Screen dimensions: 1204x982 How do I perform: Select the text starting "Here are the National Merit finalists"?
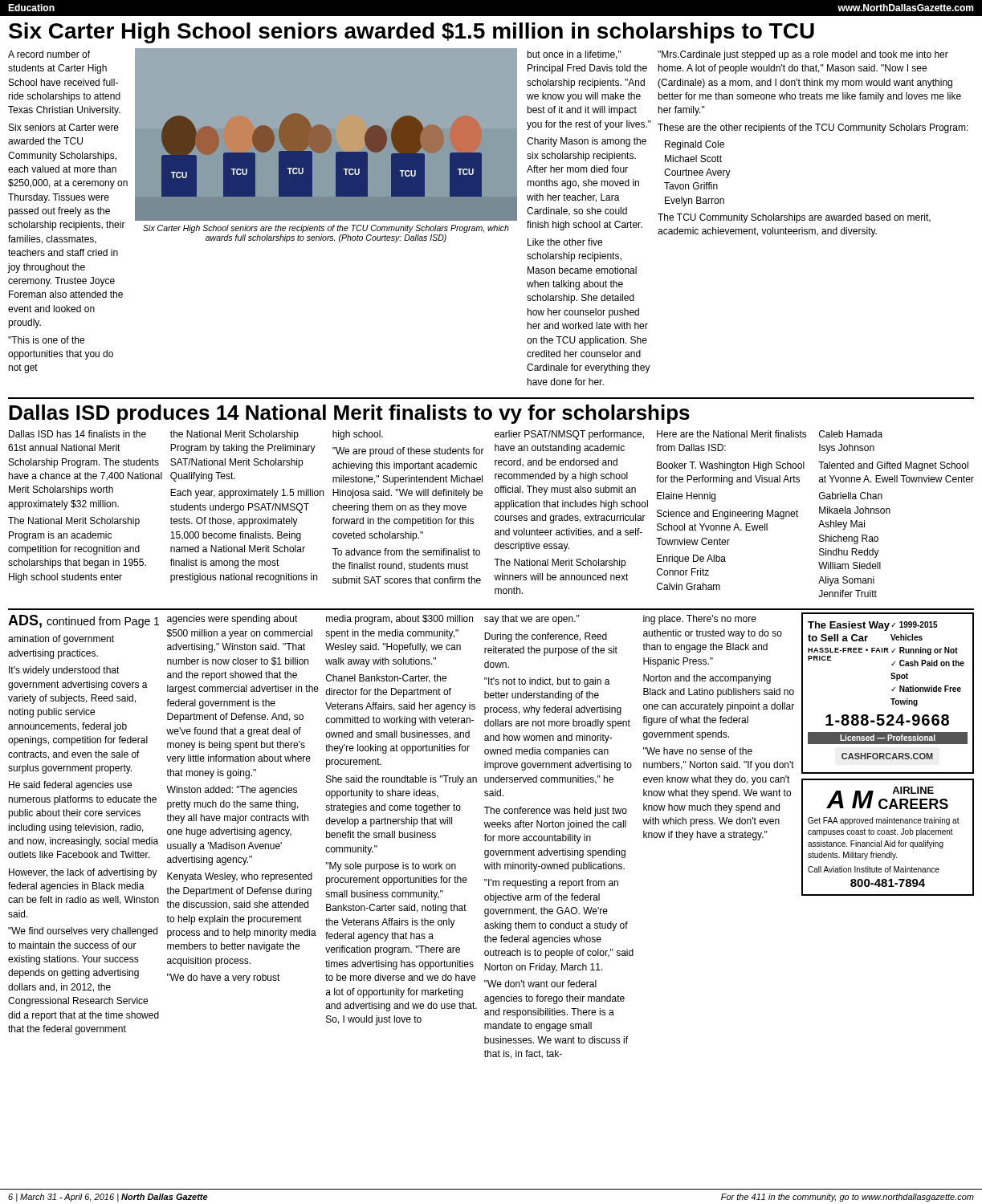734,511
